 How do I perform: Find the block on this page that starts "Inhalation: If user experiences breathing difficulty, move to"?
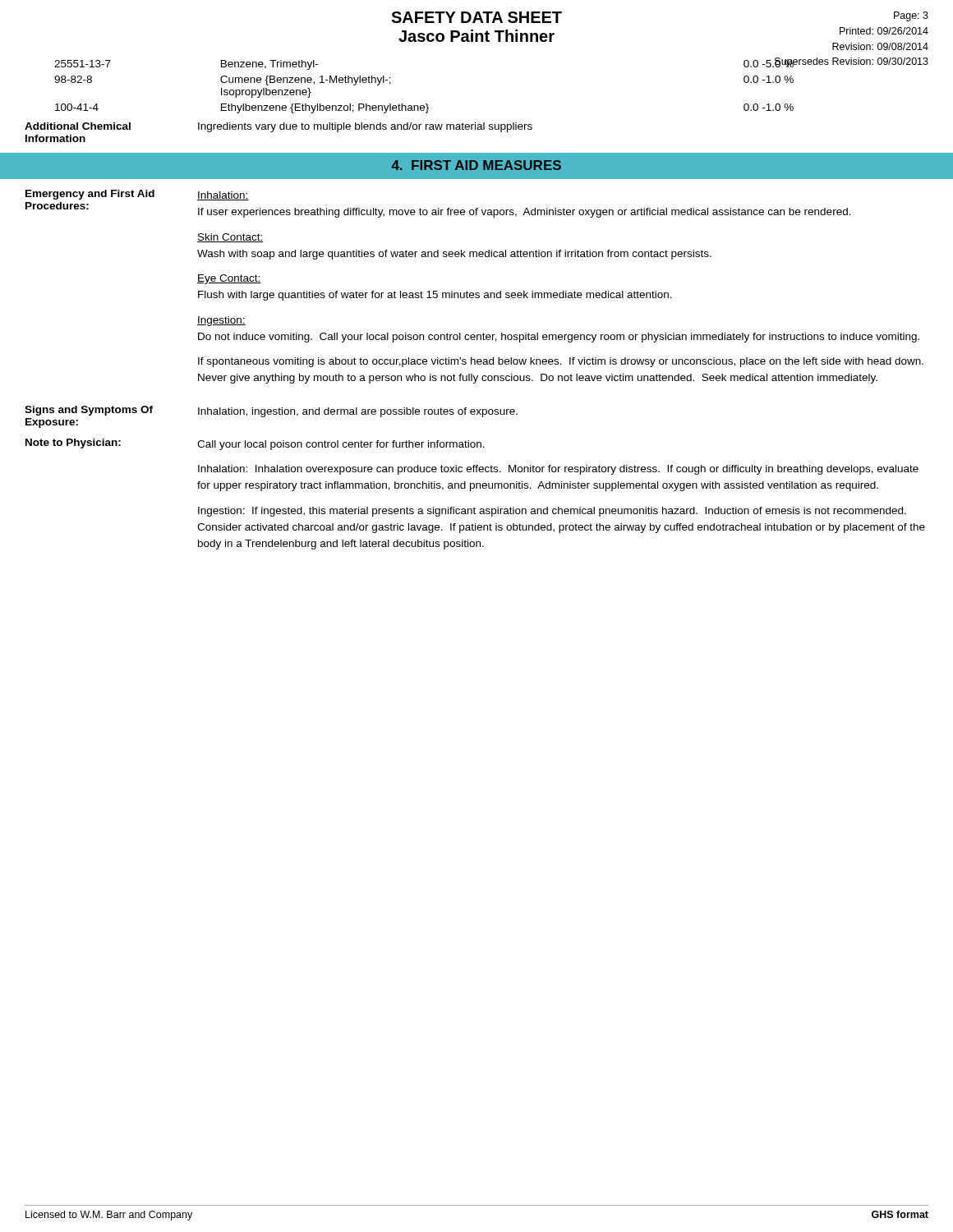[x=563, y=287]
